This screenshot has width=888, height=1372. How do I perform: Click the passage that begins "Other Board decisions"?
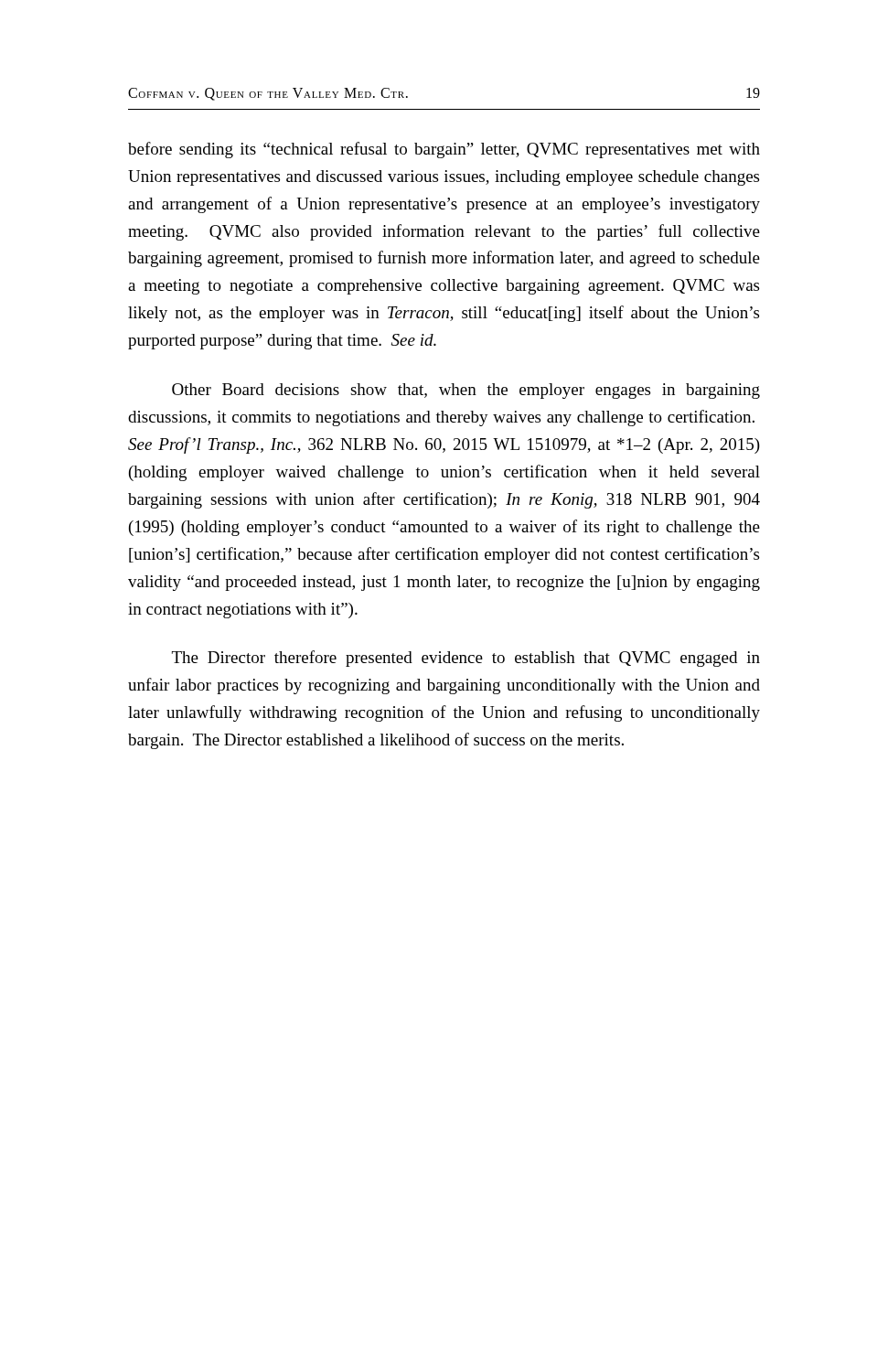click(444, 499)
